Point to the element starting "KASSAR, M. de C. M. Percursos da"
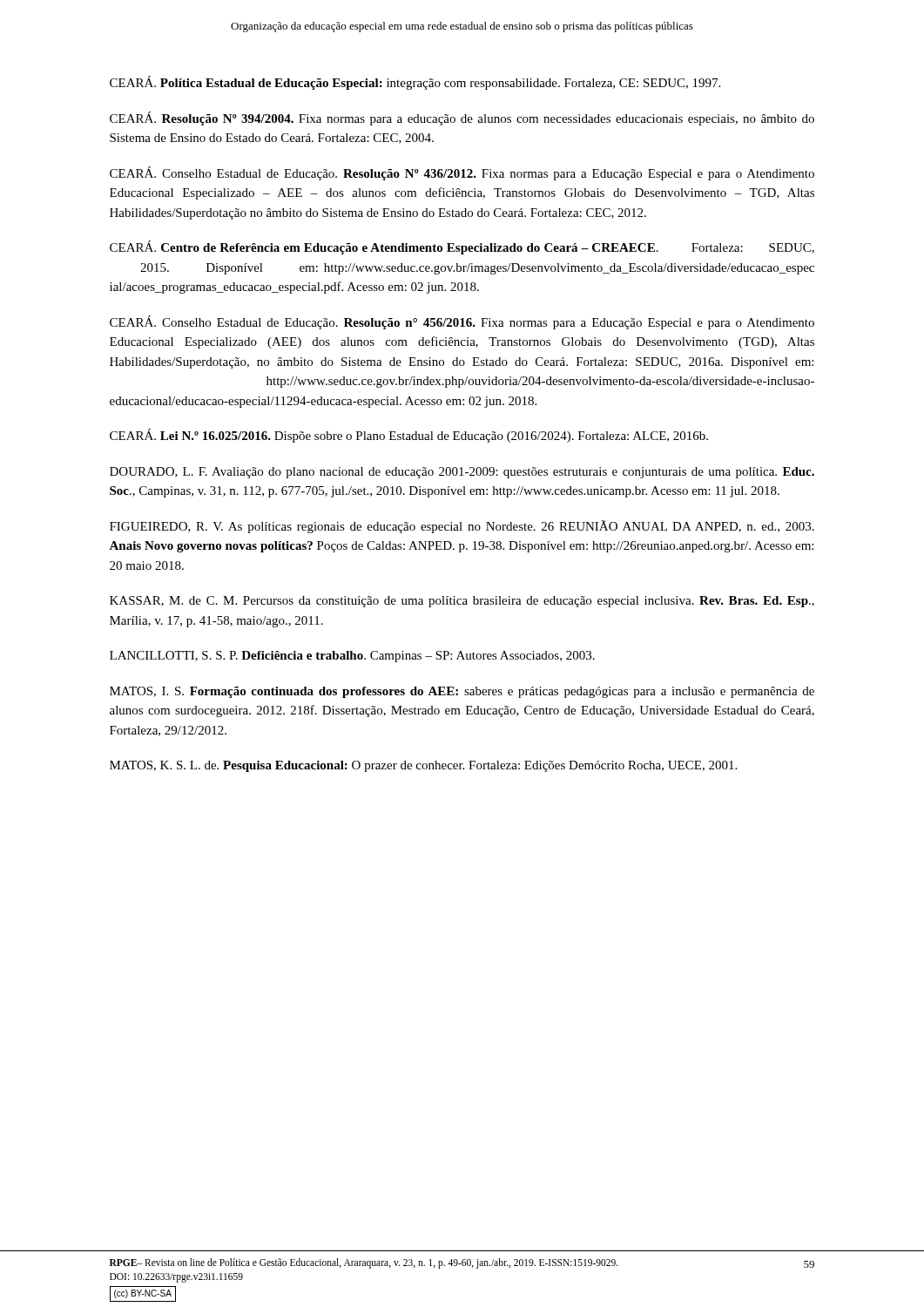924x1307 pixels. tap(462, 610)
